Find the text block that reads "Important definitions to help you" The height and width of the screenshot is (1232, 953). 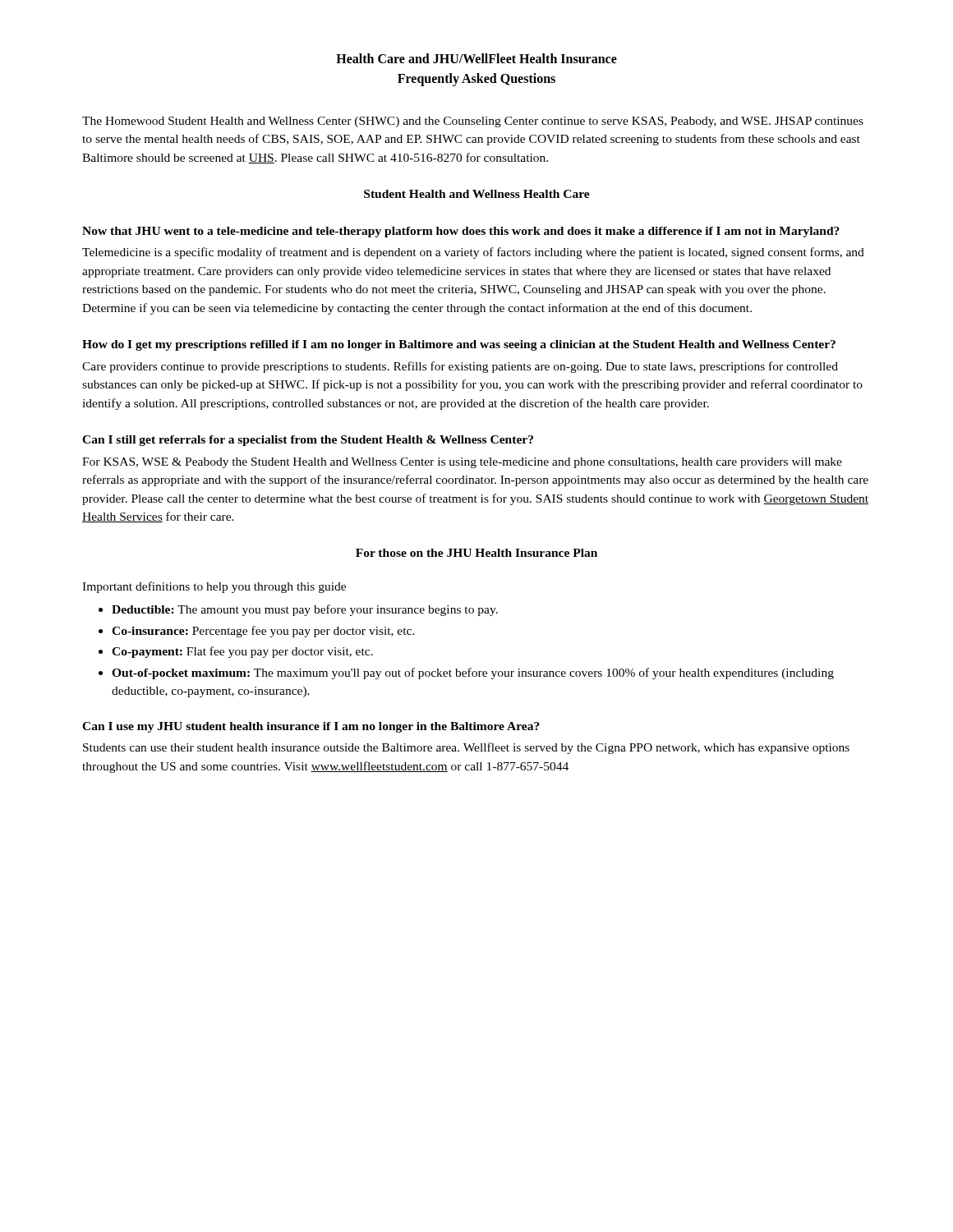tap(214, 586)
